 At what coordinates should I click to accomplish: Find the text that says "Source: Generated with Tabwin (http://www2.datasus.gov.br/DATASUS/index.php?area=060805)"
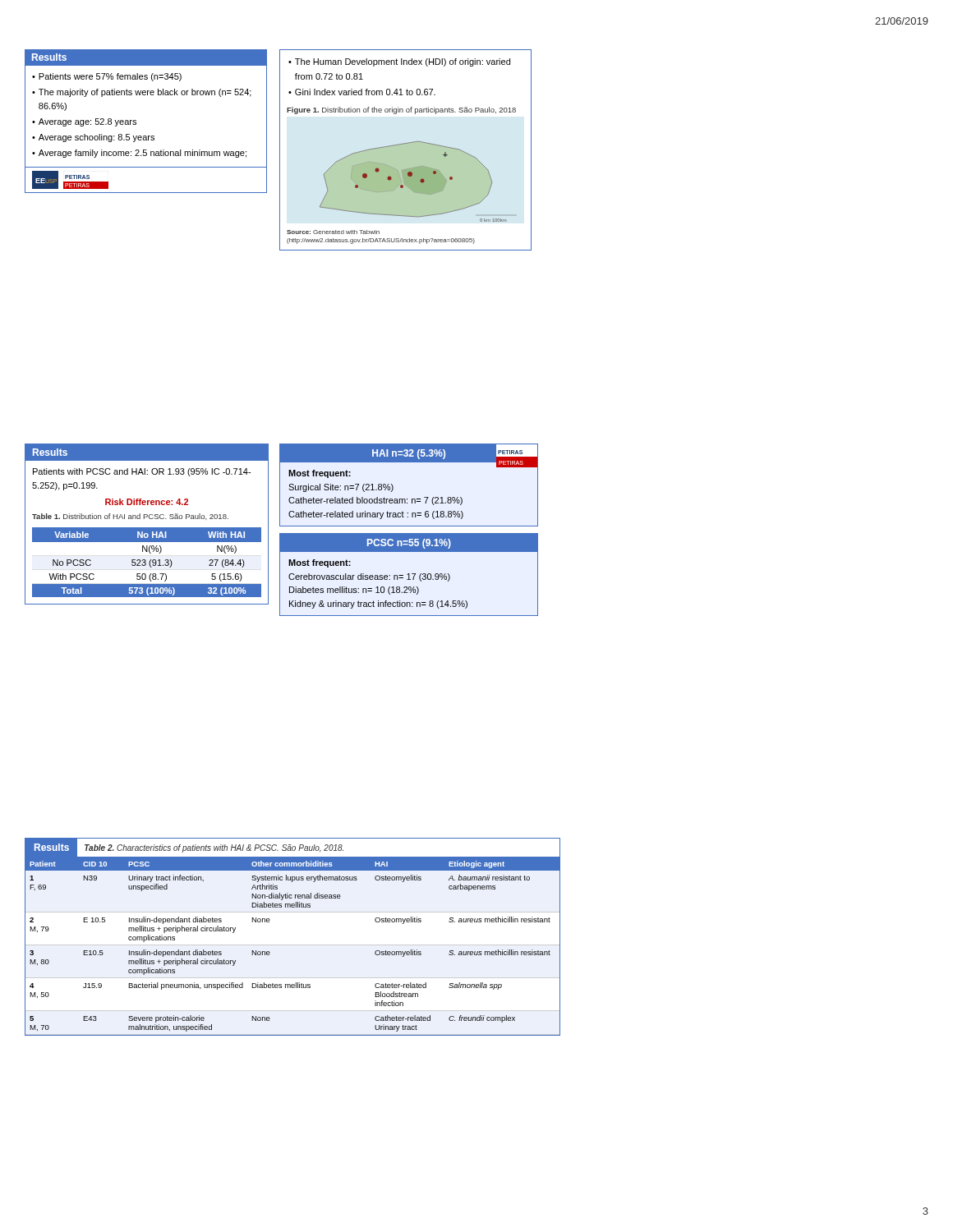click(381, 236)
